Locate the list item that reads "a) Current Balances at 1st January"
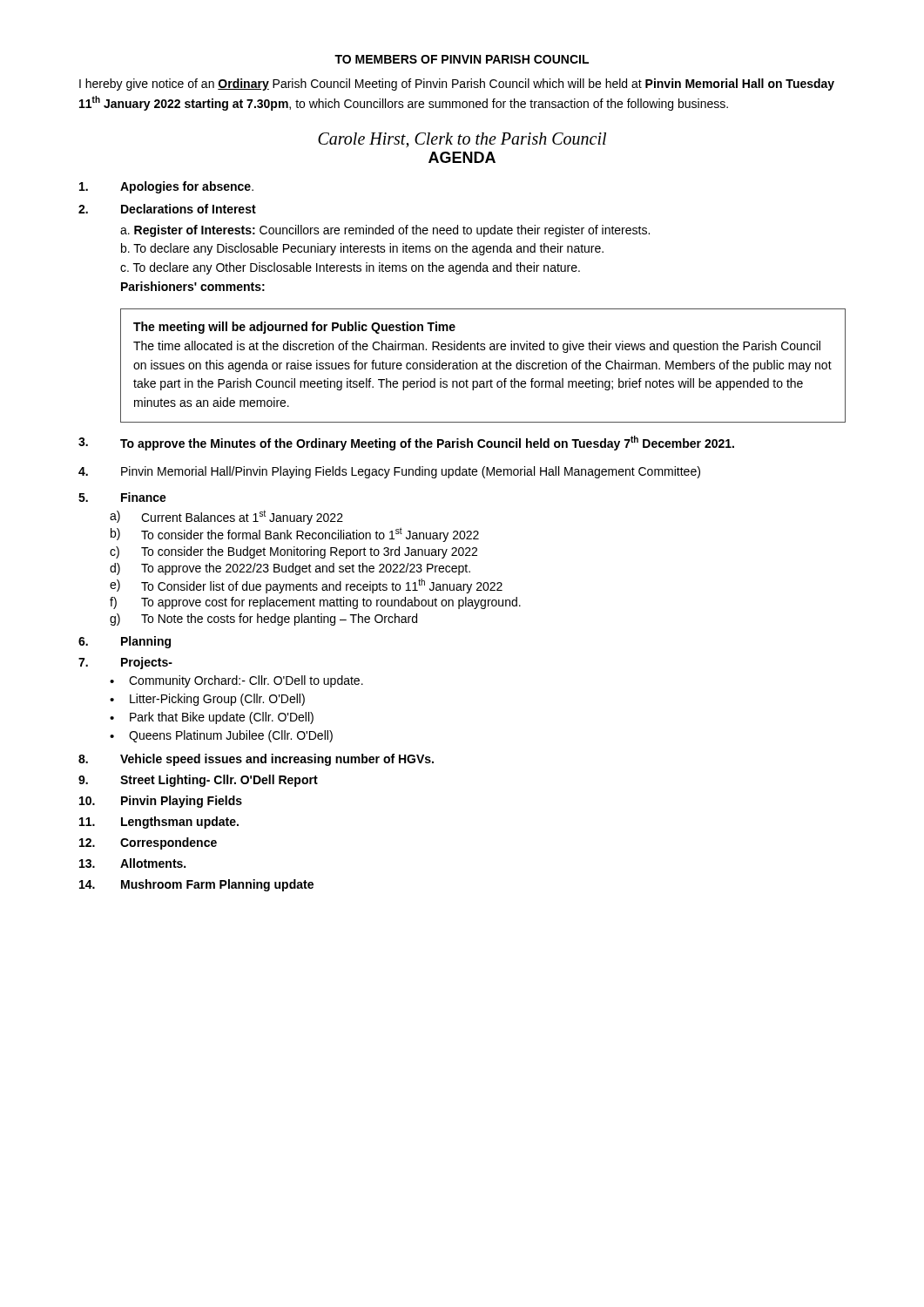Viewport: 924px width, 1307px height. point(226,516)
